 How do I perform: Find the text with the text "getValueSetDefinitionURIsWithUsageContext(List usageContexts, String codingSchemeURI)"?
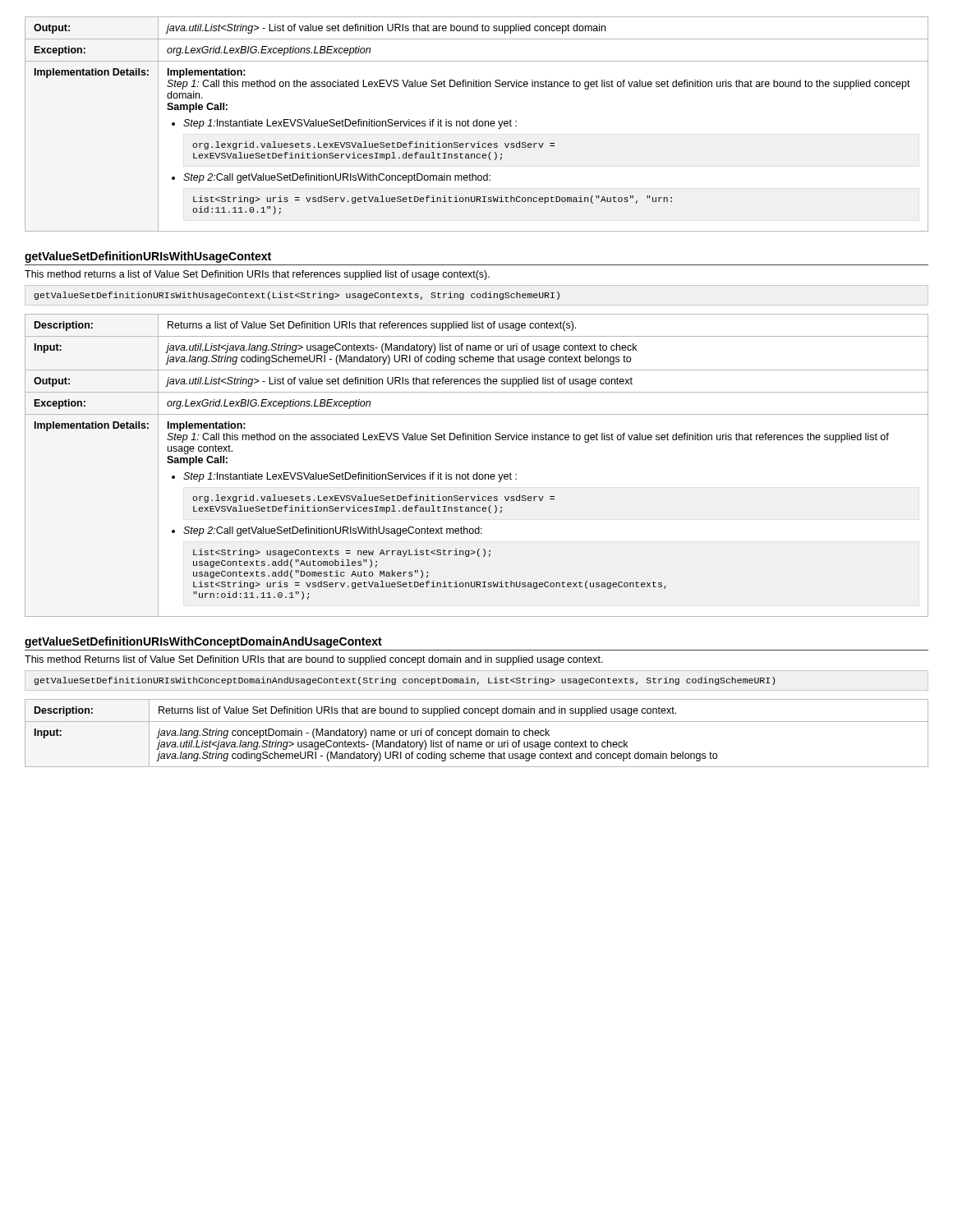coord(476,295)
